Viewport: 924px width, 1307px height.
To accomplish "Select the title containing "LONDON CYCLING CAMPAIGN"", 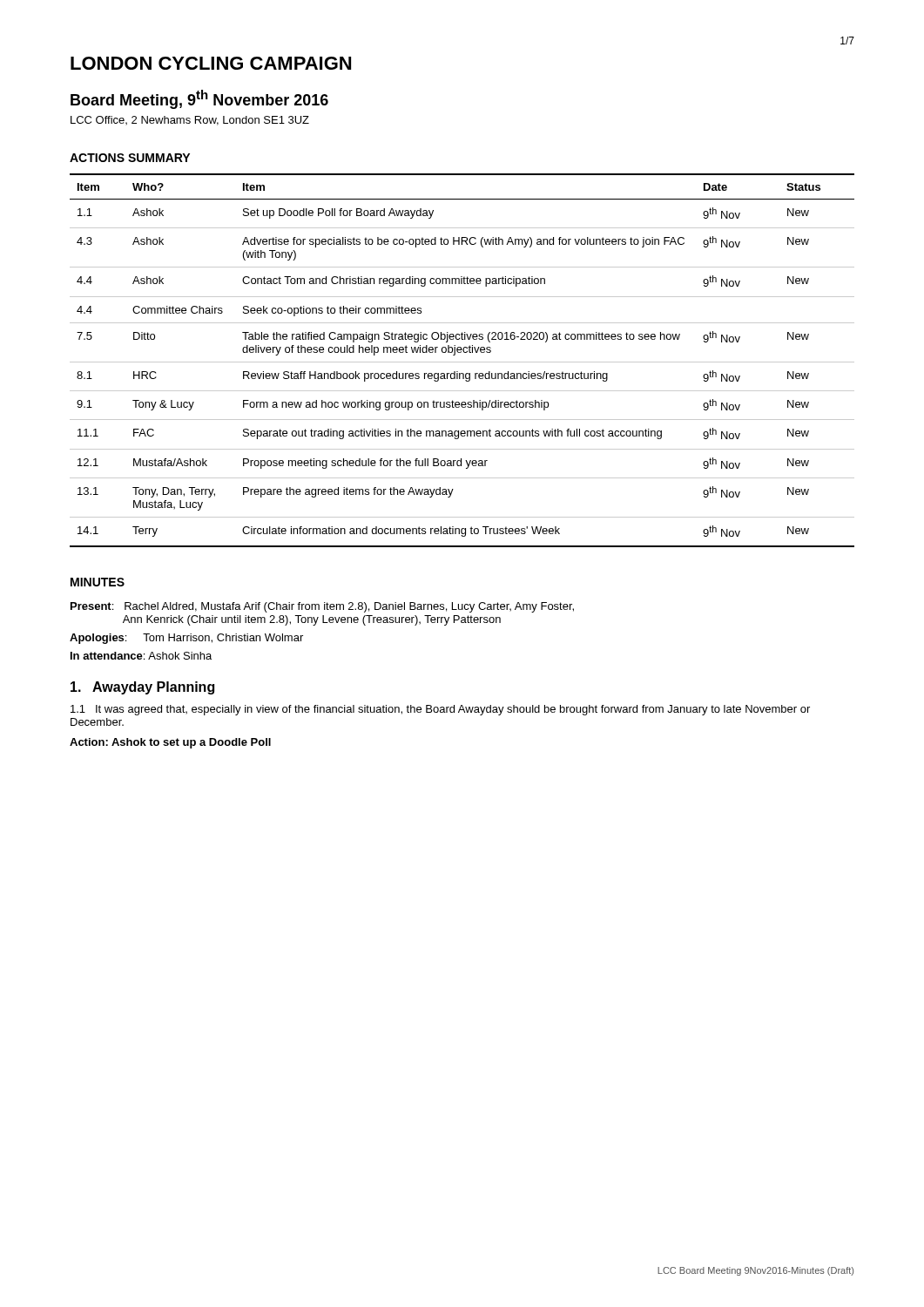I will (211, 63).
